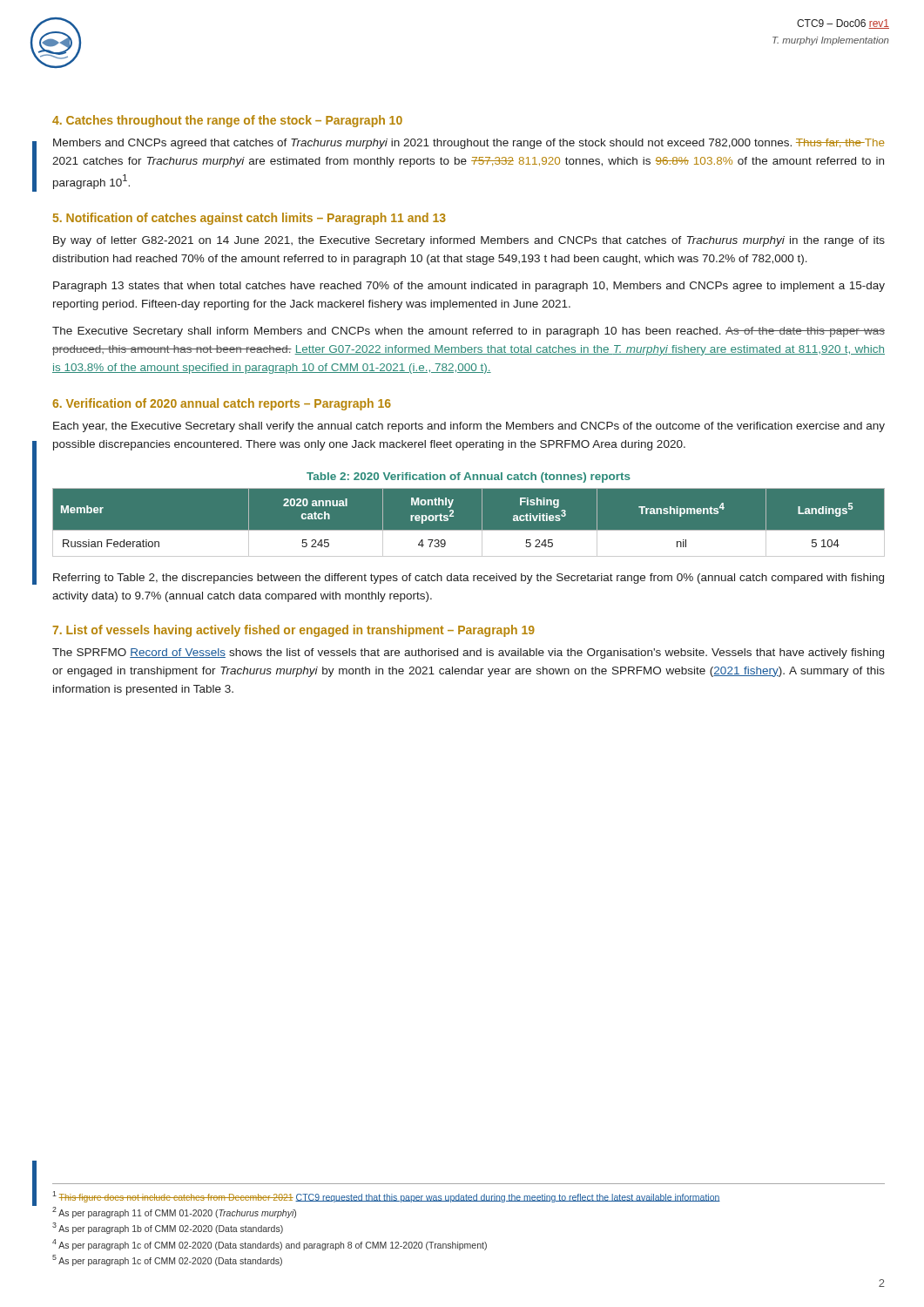
Task: Point to the block starting "1 This figure does not include catches"
Action: pyautogui.click(x=386, y=1197)
